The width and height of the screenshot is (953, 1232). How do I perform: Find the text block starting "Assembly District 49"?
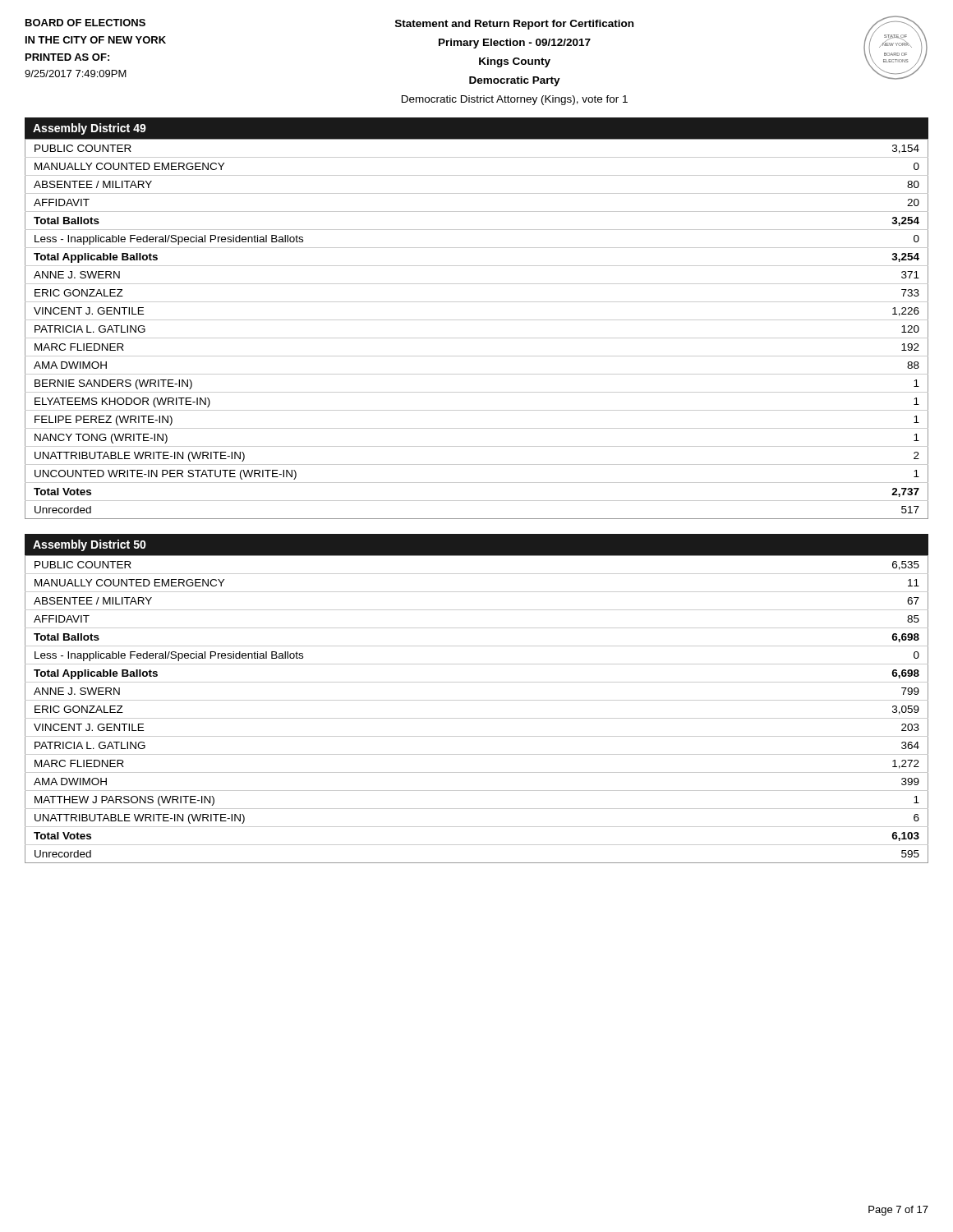tap(89, 128)
